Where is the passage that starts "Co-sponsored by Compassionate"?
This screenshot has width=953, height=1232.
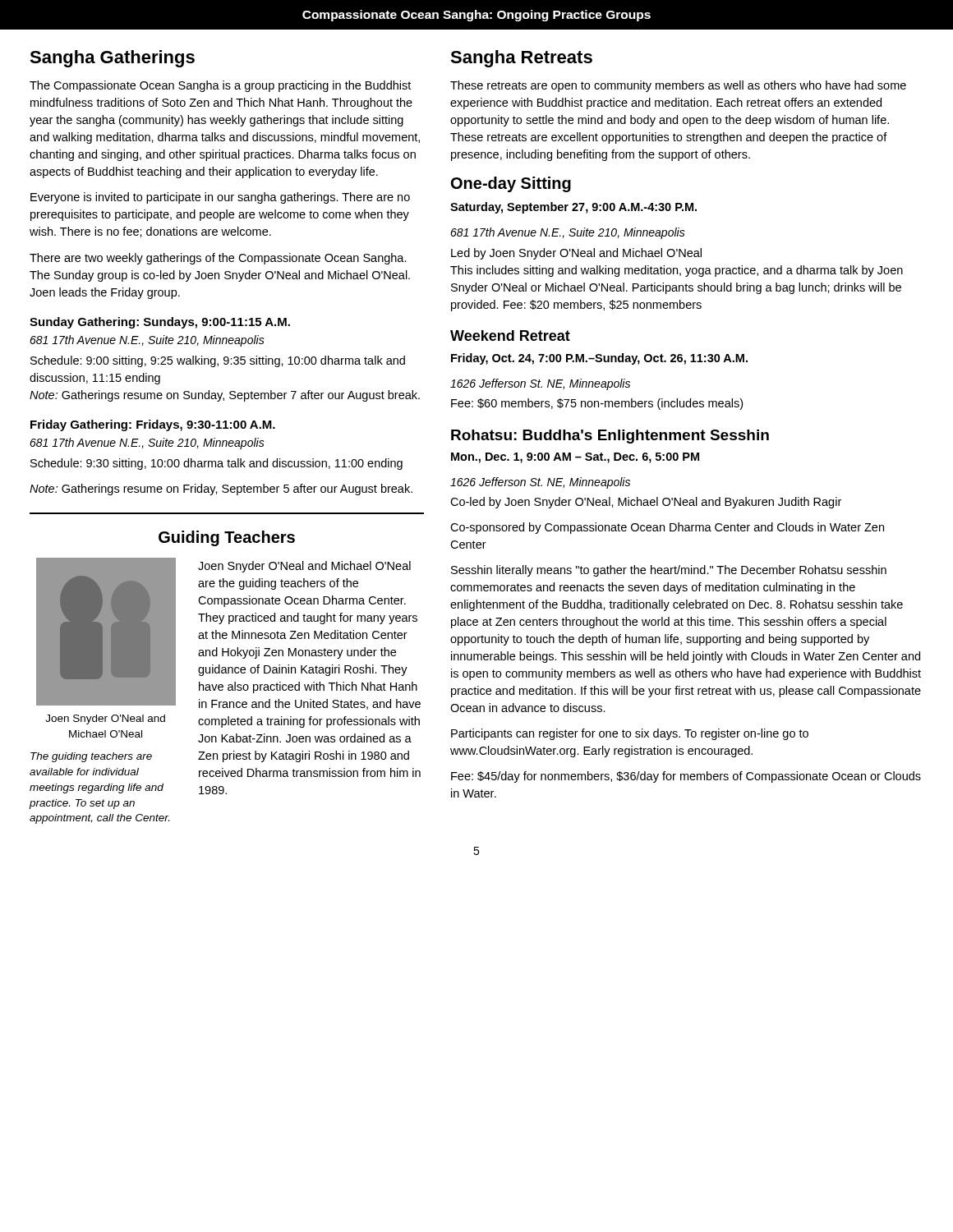(687, 536)
